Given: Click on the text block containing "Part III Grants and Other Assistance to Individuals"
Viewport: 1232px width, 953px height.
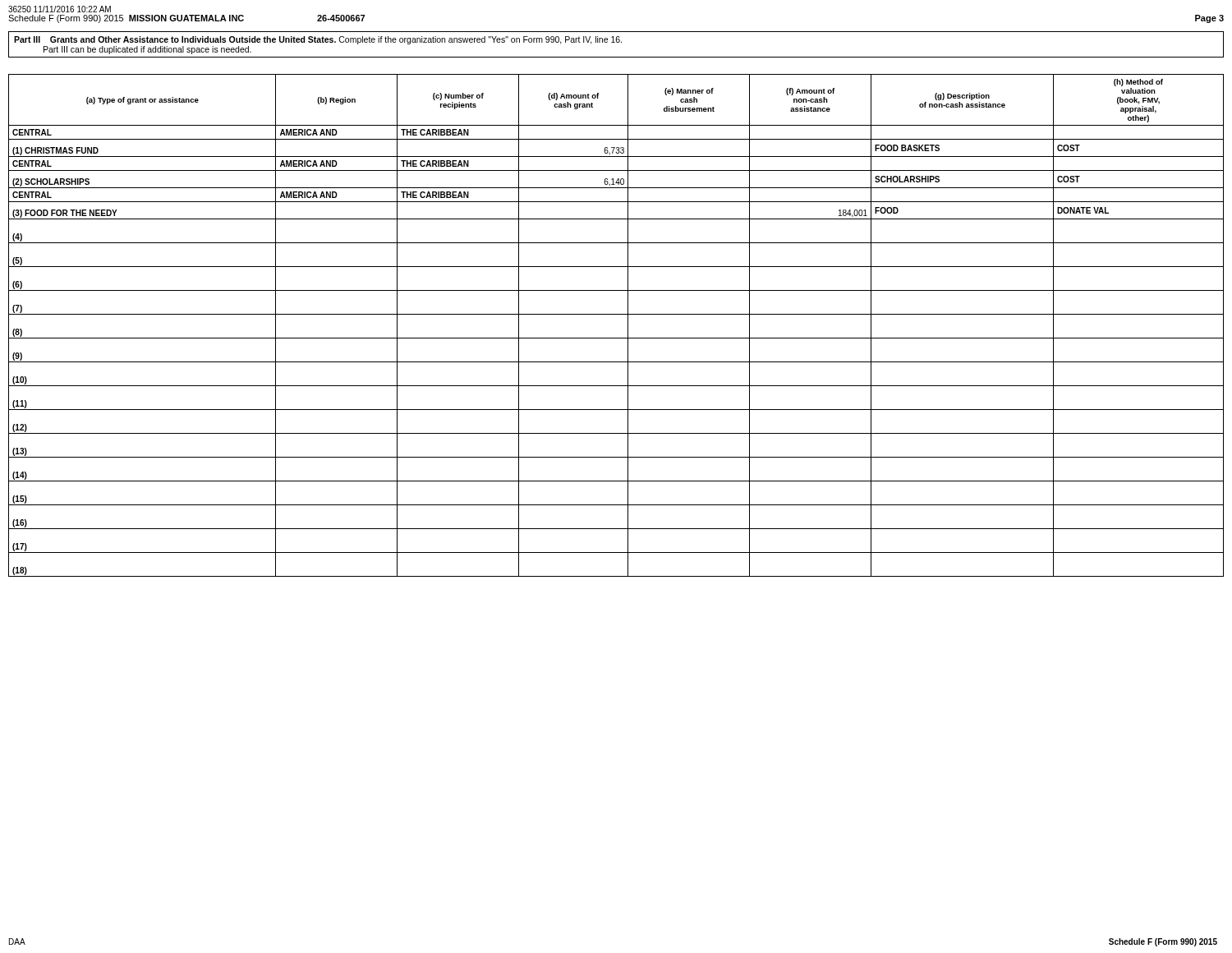Looking at the screenshot, I should tap(318, 44).
